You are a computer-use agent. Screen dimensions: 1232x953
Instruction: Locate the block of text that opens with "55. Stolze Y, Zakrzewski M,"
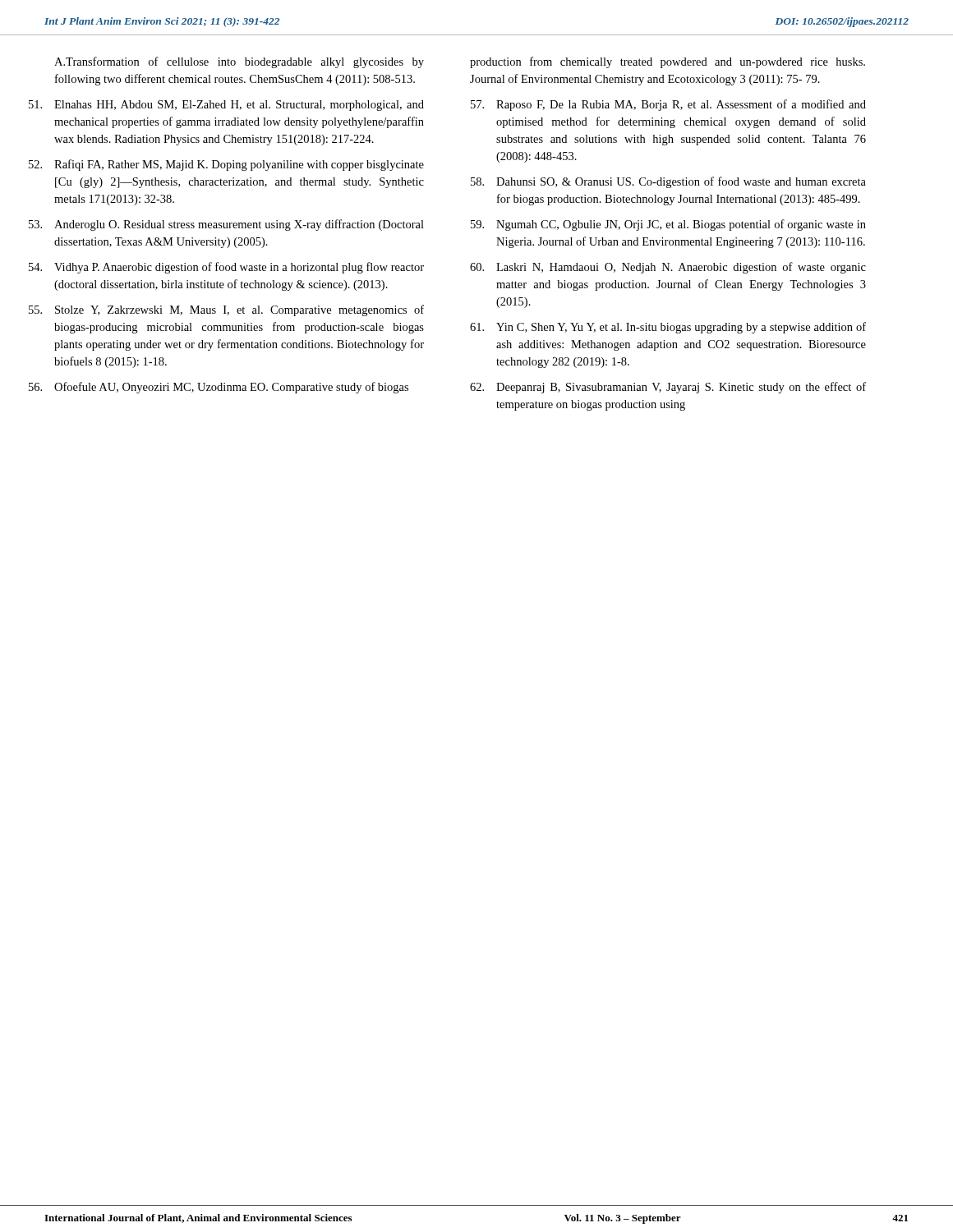(x=226, y=336)
